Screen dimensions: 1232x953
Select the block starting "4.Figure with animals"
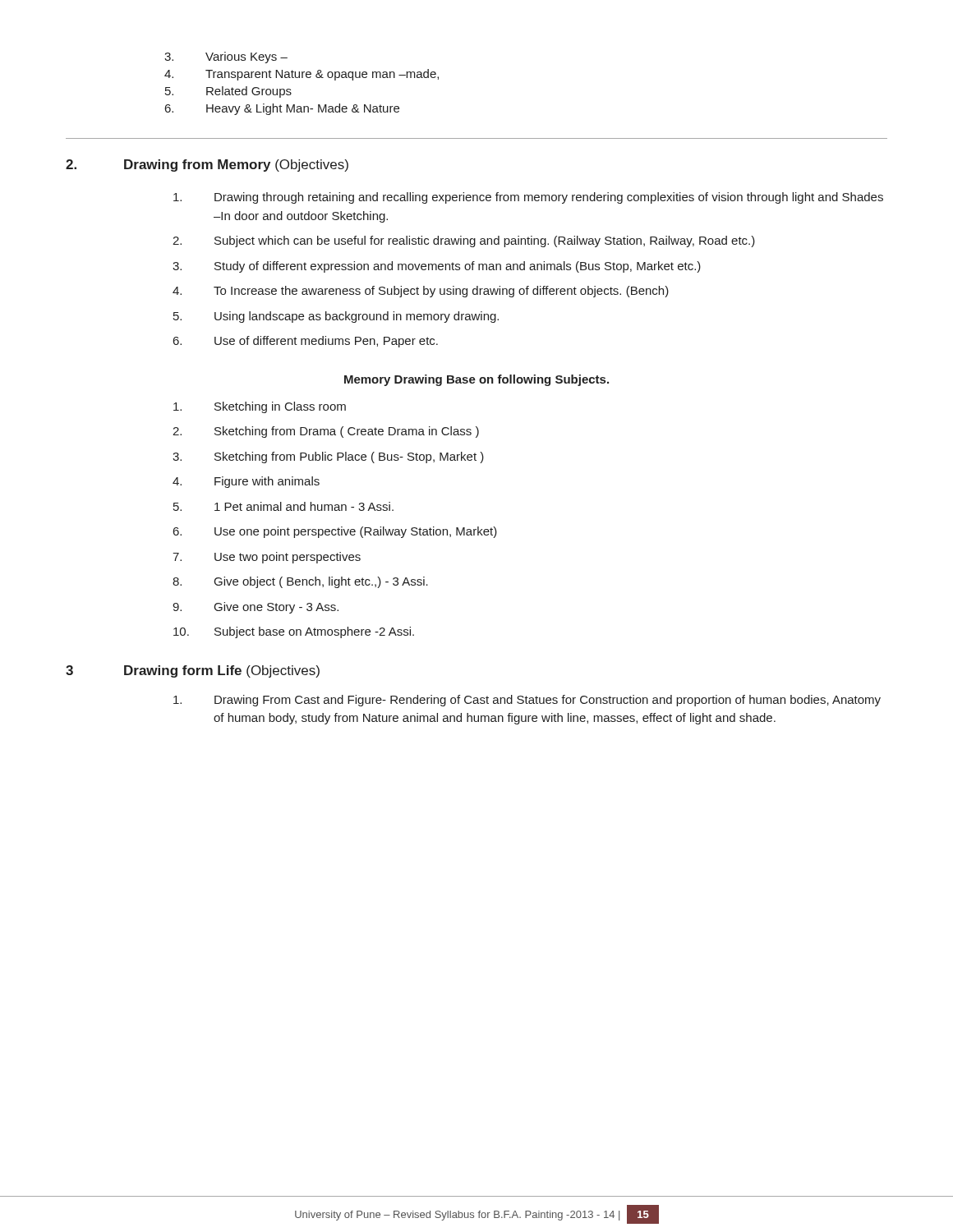click(246, 482)
